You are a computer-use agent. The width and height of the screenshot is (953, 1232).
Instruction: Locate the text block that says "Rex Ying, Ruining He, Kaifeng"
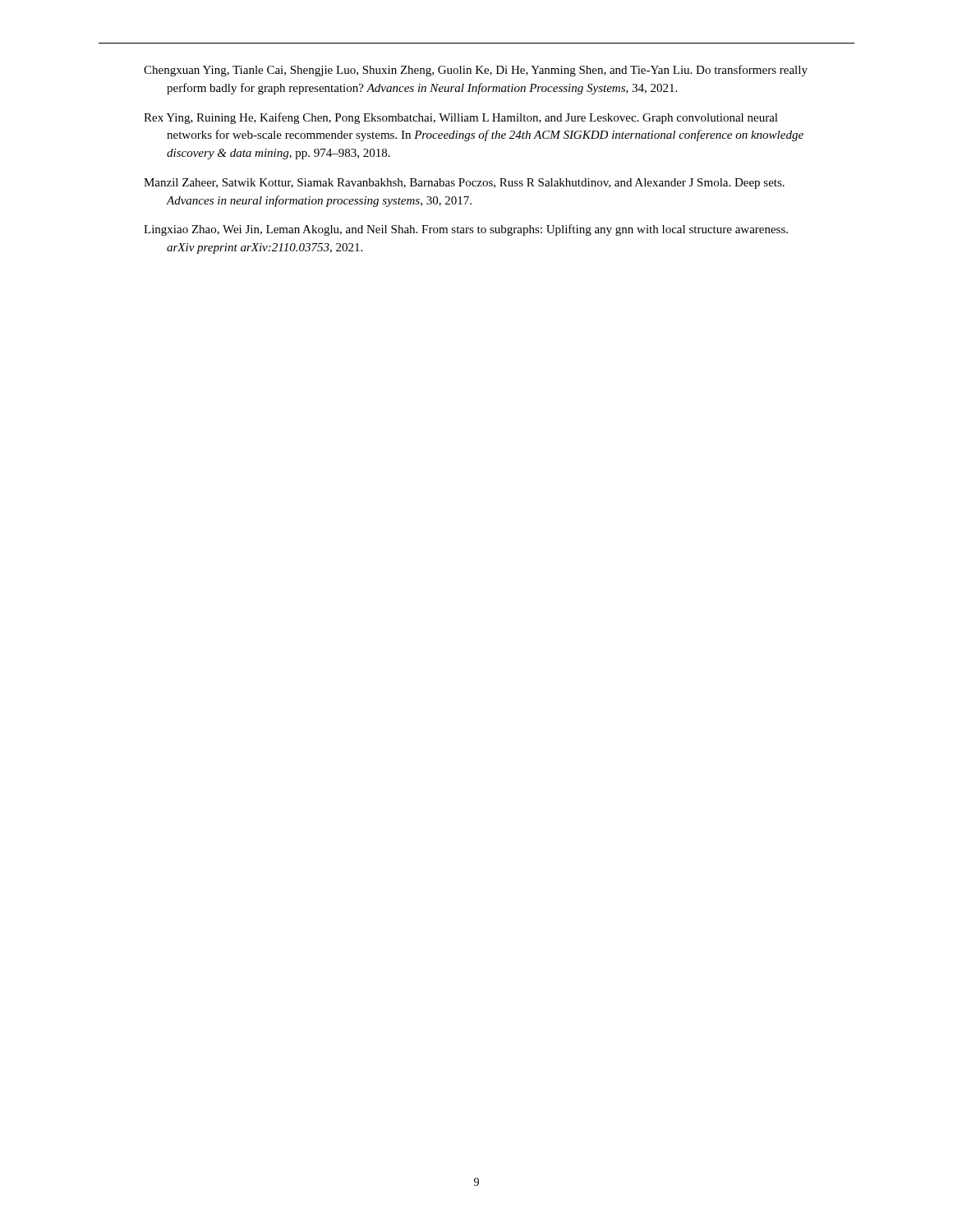click(474, 135)
